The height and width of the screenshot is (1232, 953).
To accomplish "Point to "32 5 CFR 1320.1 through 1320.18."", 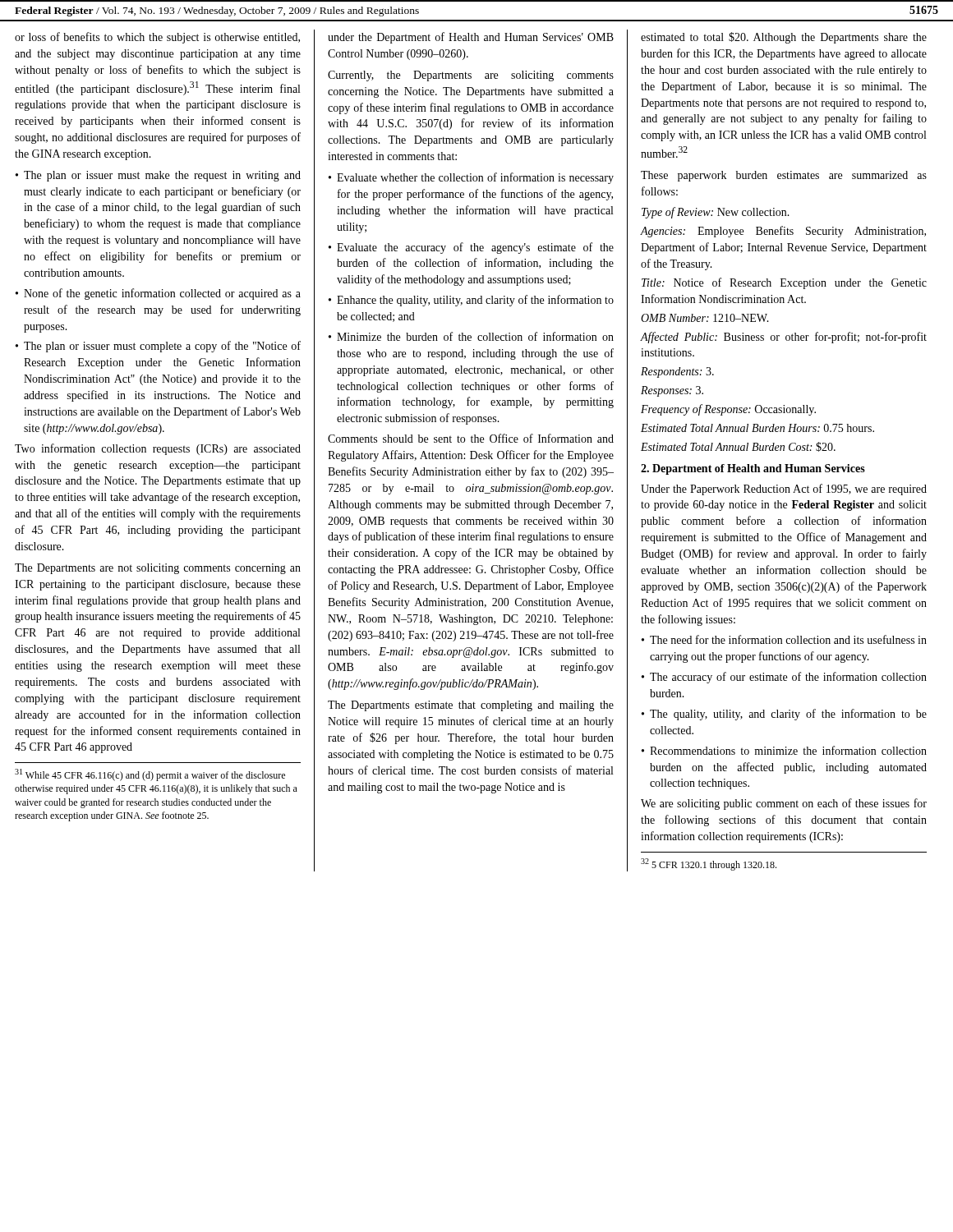I will point(709,864).
